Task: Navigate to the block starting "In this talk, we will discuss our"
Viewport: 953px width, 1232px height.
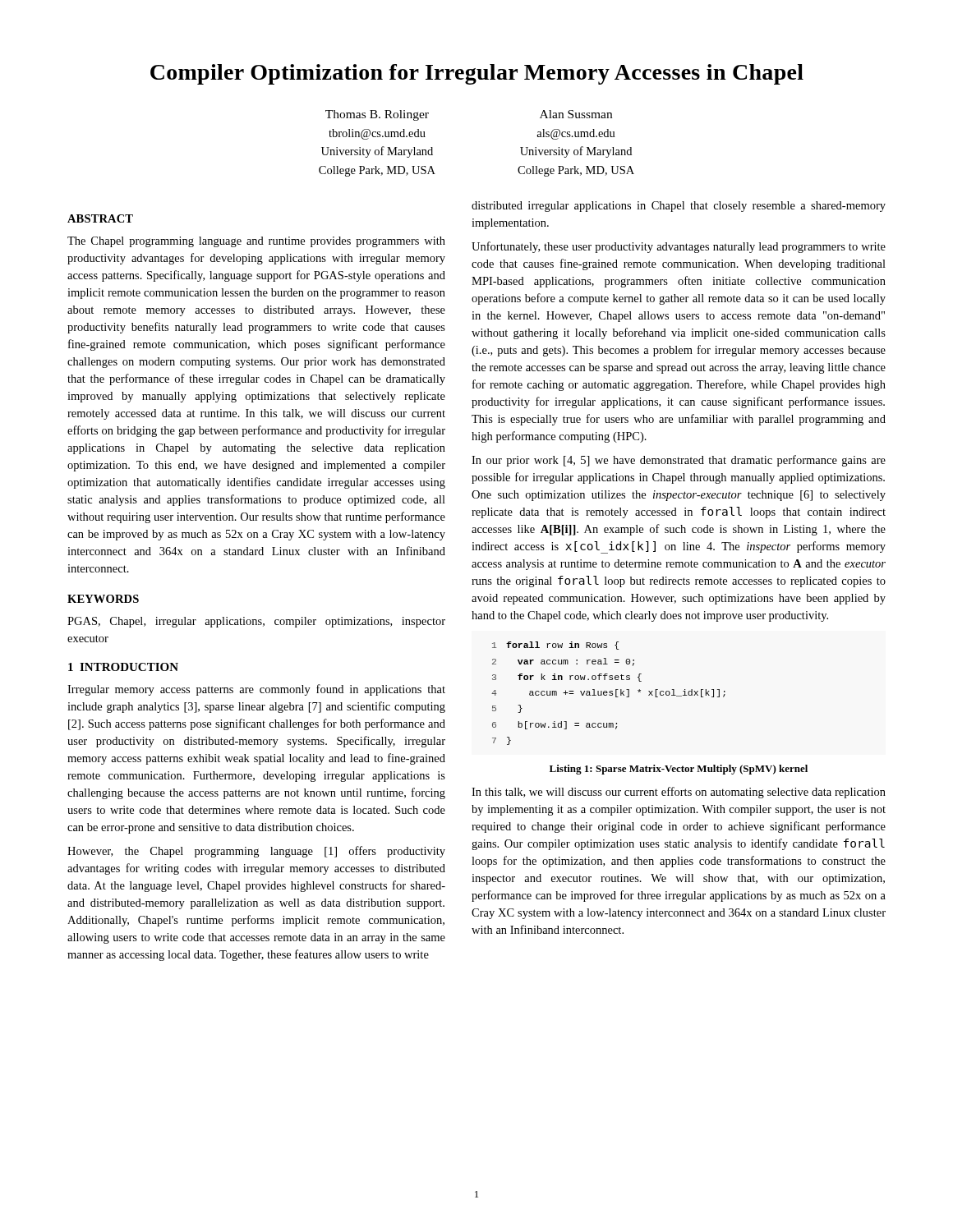Action: pyautogui.click(x=679, y=861)
